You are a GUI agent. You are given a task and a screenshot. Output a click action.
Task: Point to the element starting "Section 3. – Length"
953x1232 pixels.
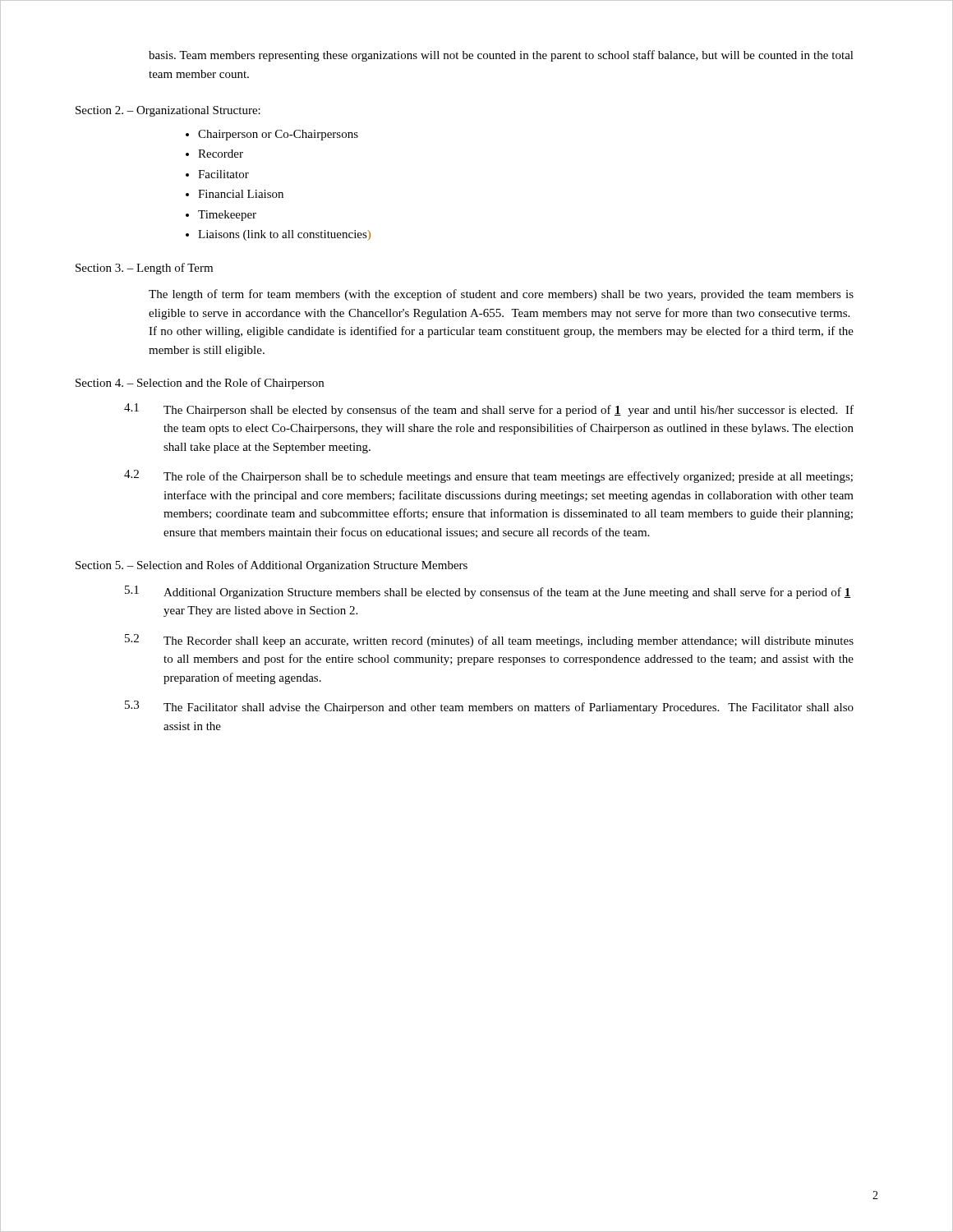144,267
